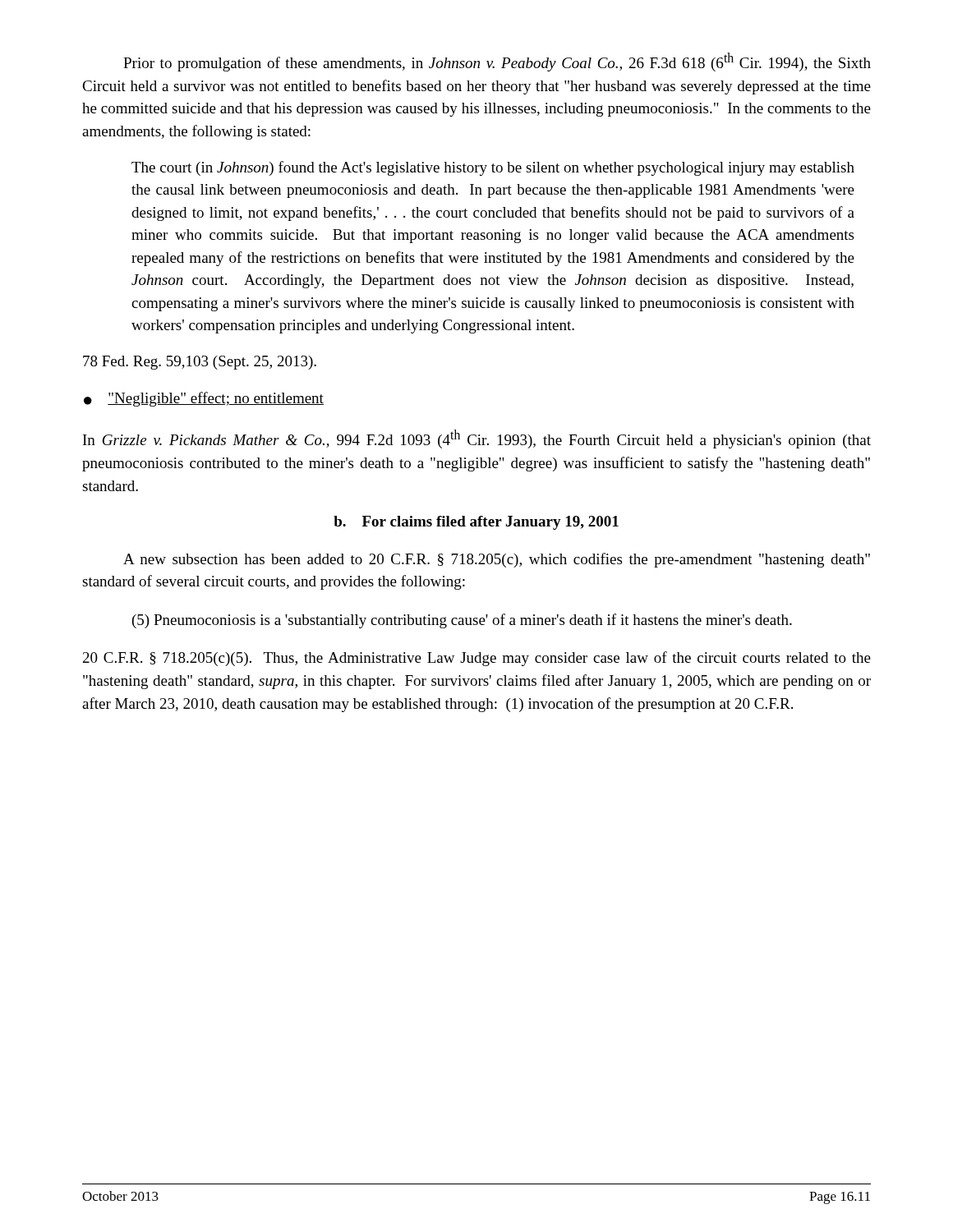Find the block on this page that starts "Prior to promulgation of these amendments,"

pyautogui.click(x=476, y=96)
